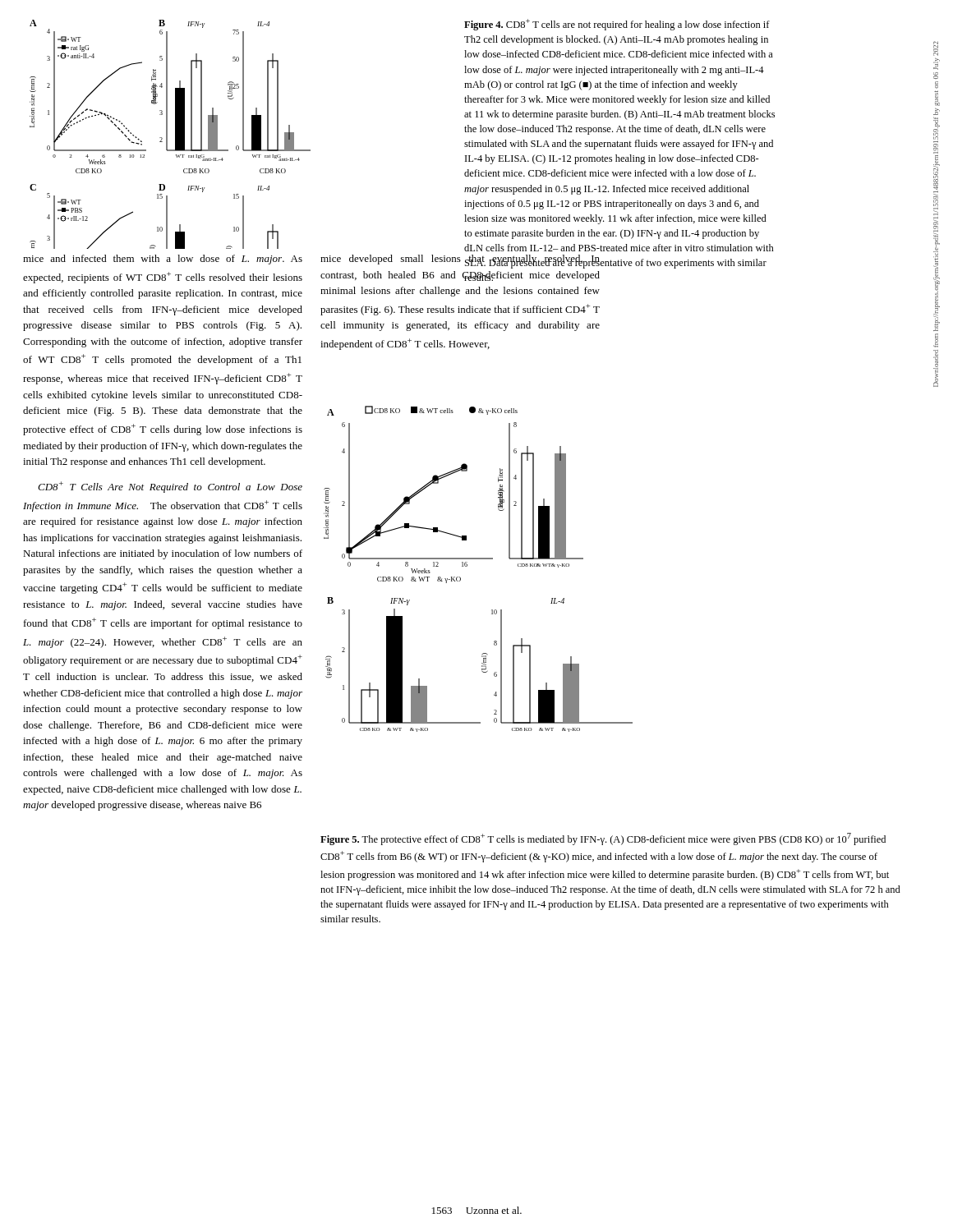Point to the element starting "mice developed small lesions that eventually resolved."

coord(460,301)
